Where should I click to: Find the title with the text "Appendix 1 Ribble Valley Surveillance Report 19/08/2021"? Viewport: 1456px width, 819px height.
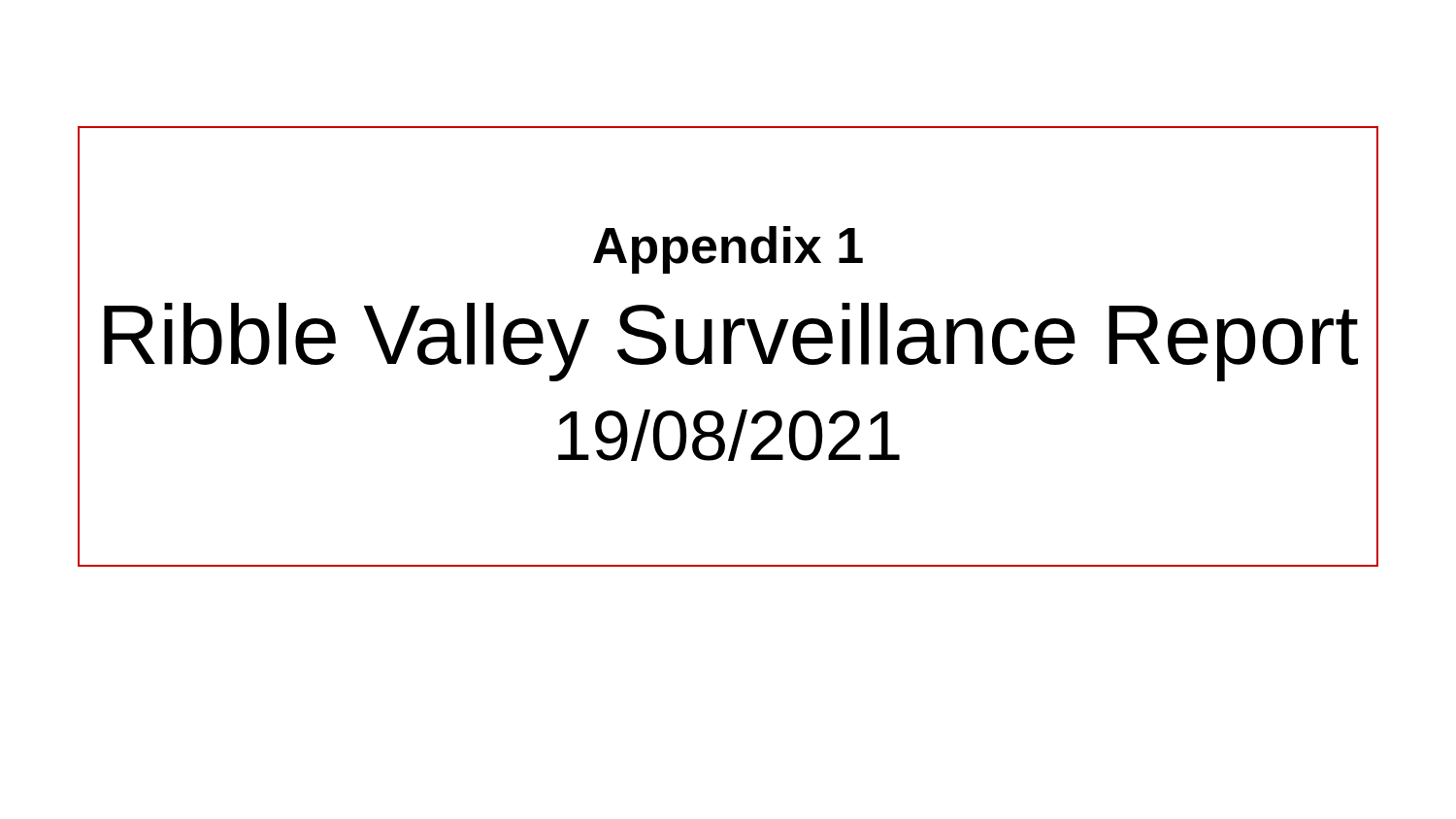point(728,346)
